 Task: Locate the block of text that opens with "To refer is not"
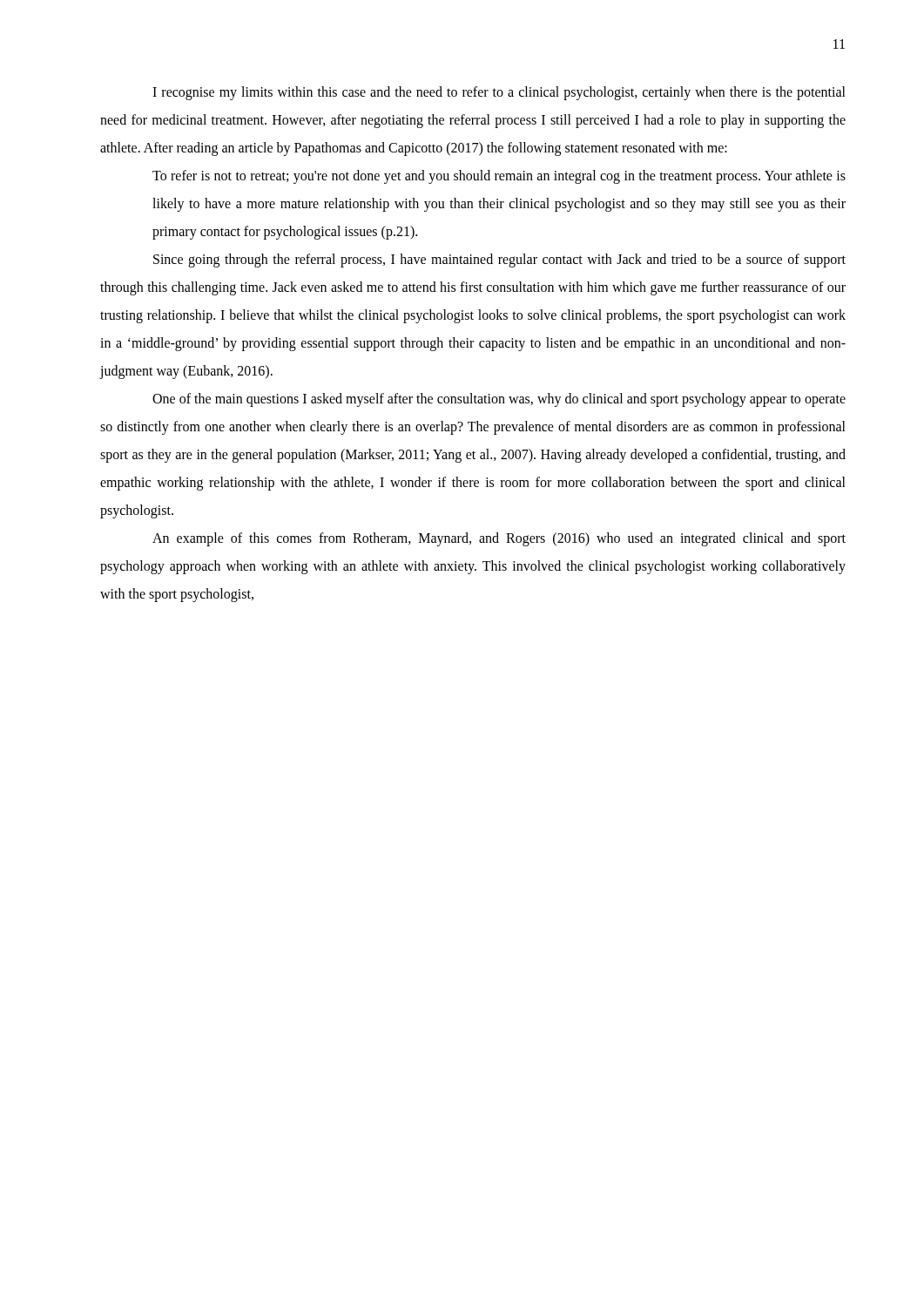point(499,203)
